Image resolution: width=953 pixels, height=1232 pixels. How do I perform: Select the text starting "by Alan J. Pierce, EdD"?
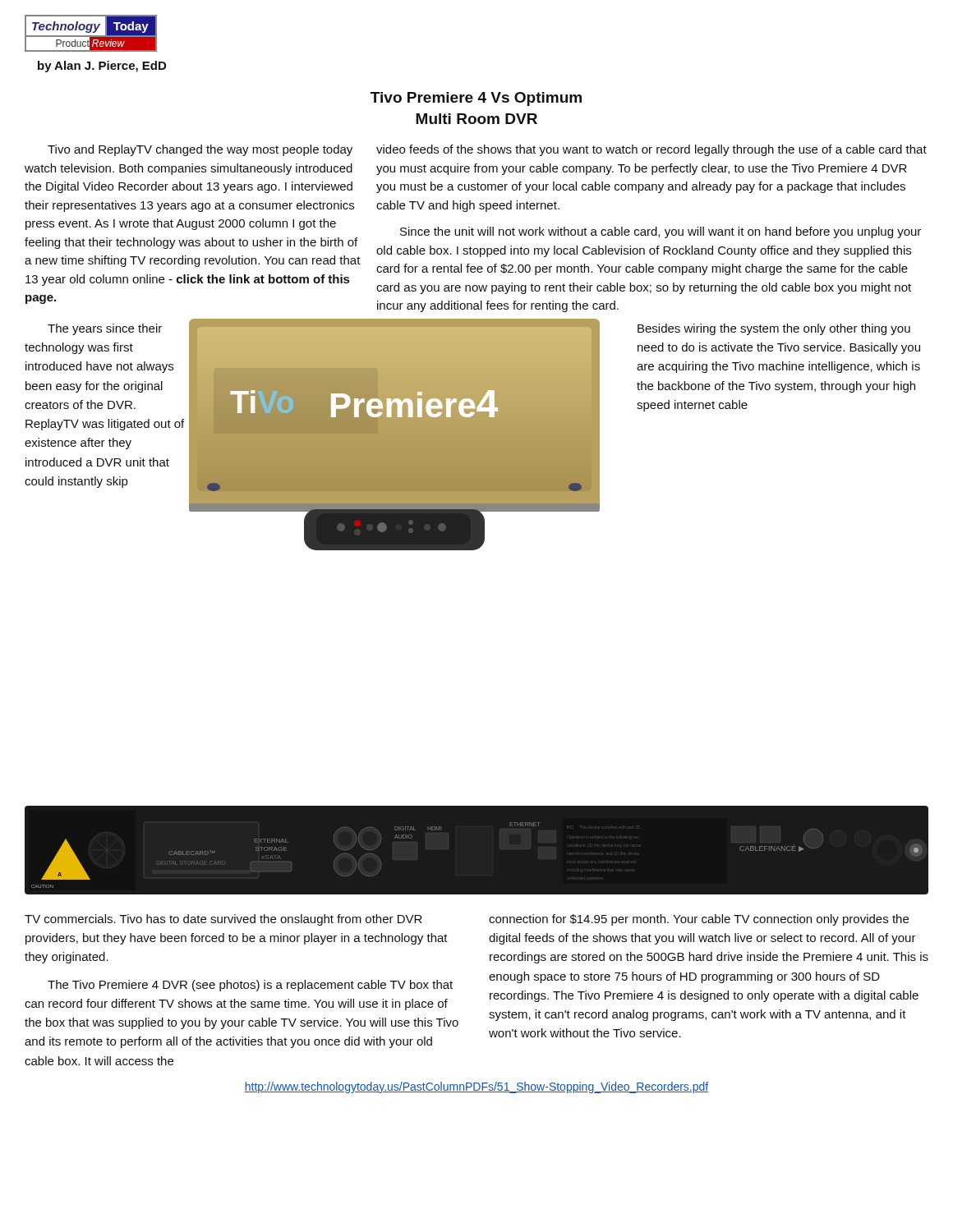[102, 65]
